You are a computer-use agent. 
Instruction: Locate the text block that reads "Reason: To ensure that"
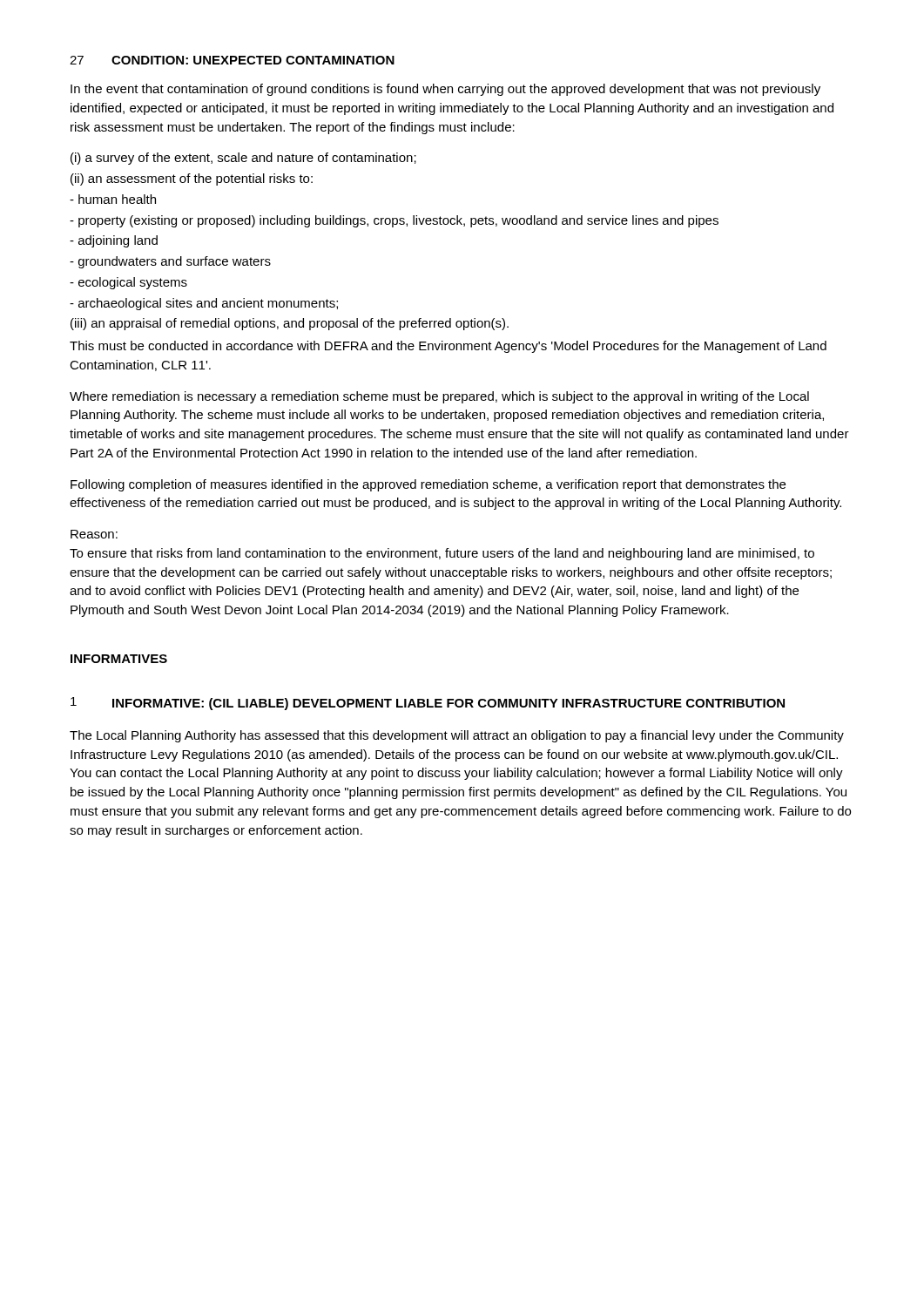click(451, 572)
